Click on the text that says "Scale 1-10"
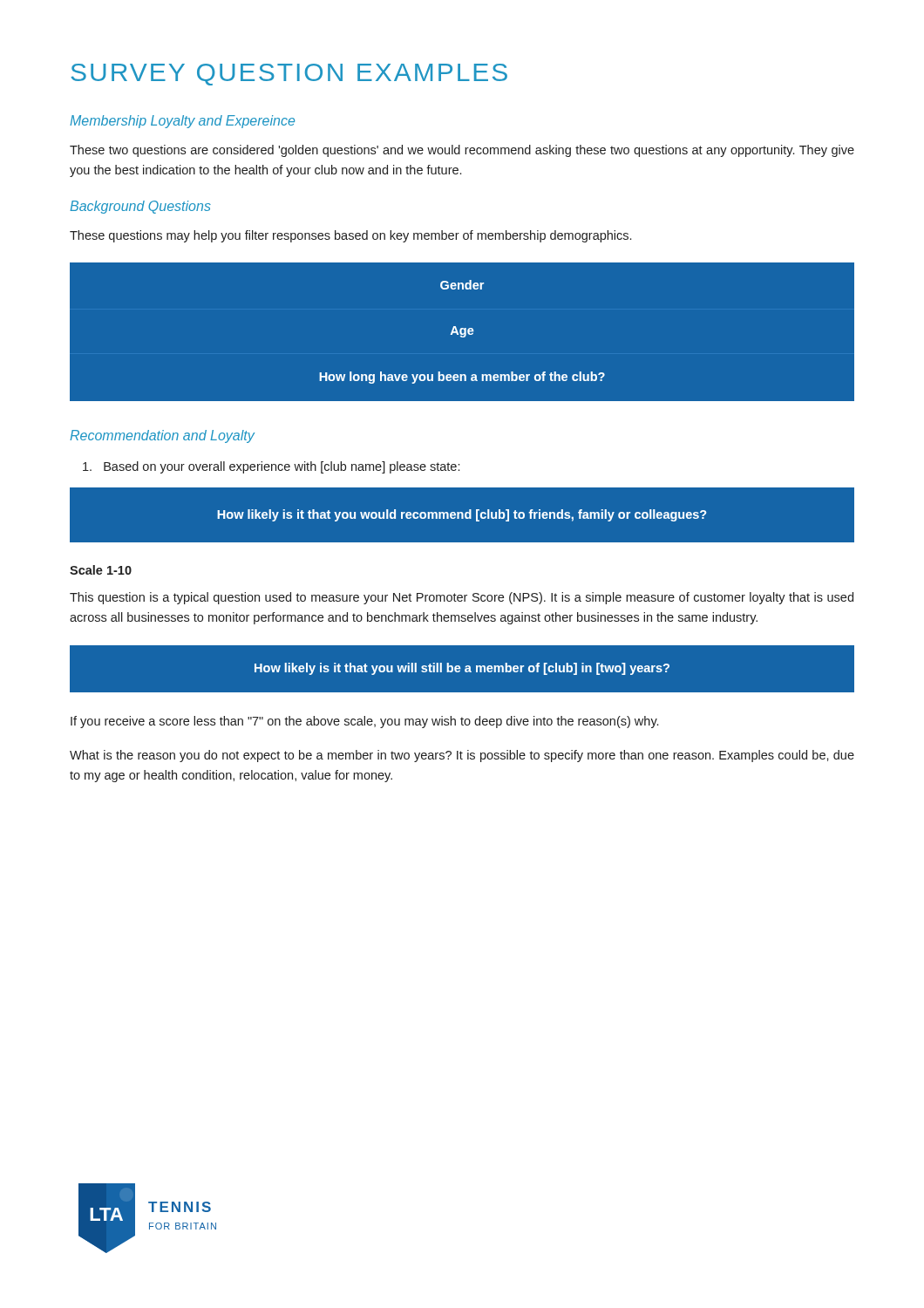 [x=101, y=570]
